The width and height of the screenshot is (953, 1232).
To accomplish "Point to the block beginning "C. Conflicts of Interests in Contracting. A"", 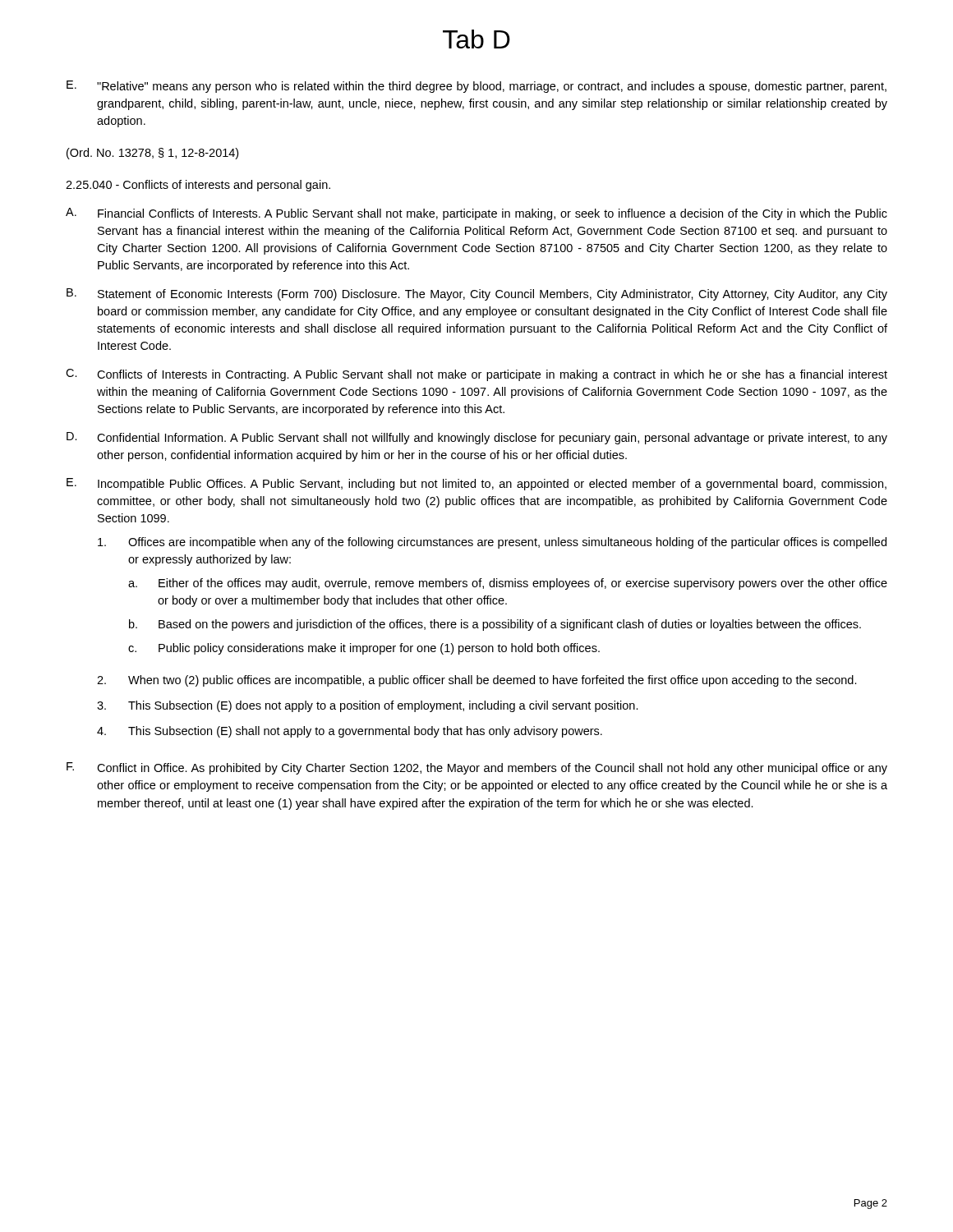I will pos(476,392).
